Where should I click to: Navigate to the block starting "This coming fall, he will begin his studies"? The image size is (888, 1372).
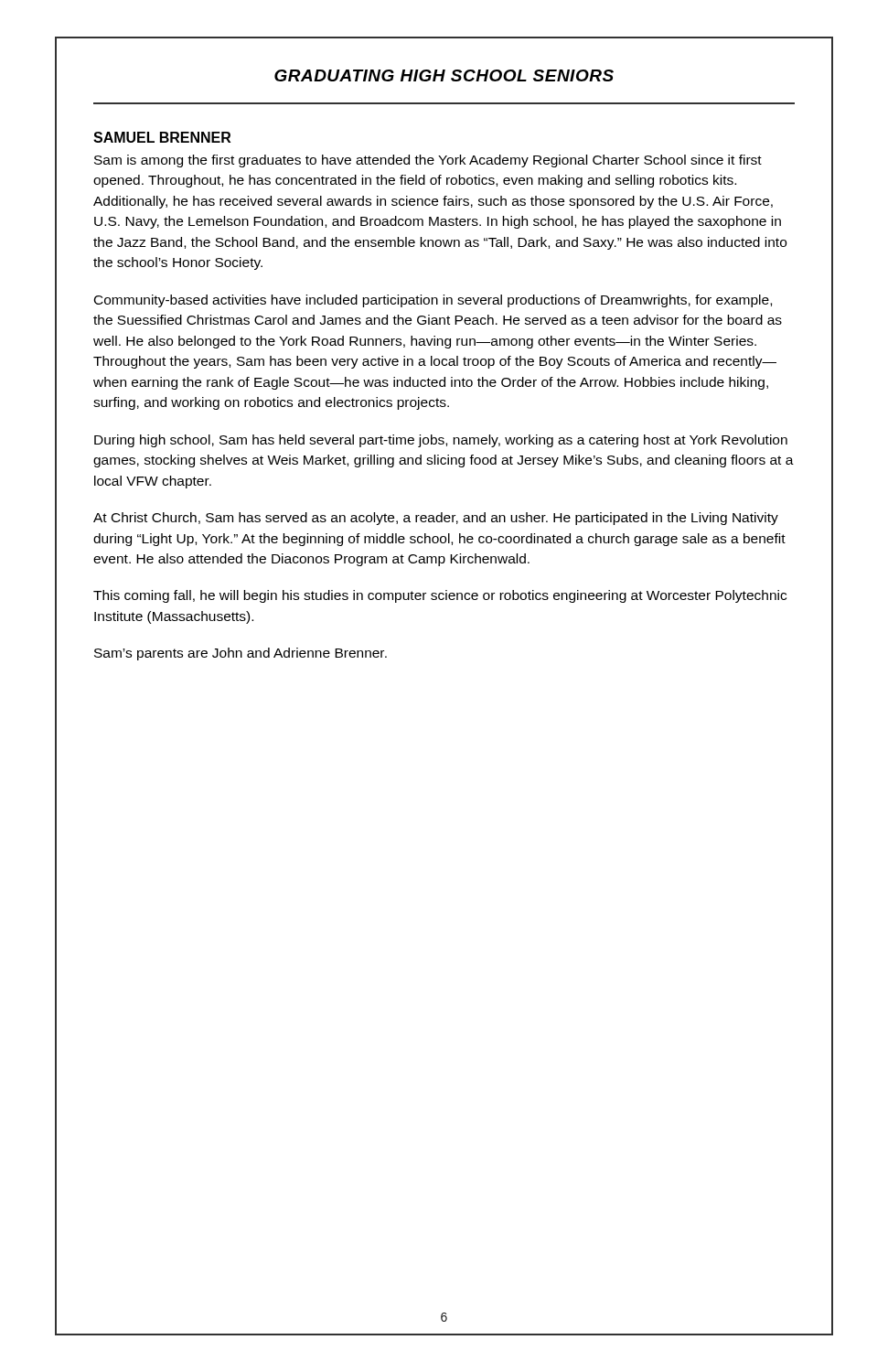click(x=440, y=606)
